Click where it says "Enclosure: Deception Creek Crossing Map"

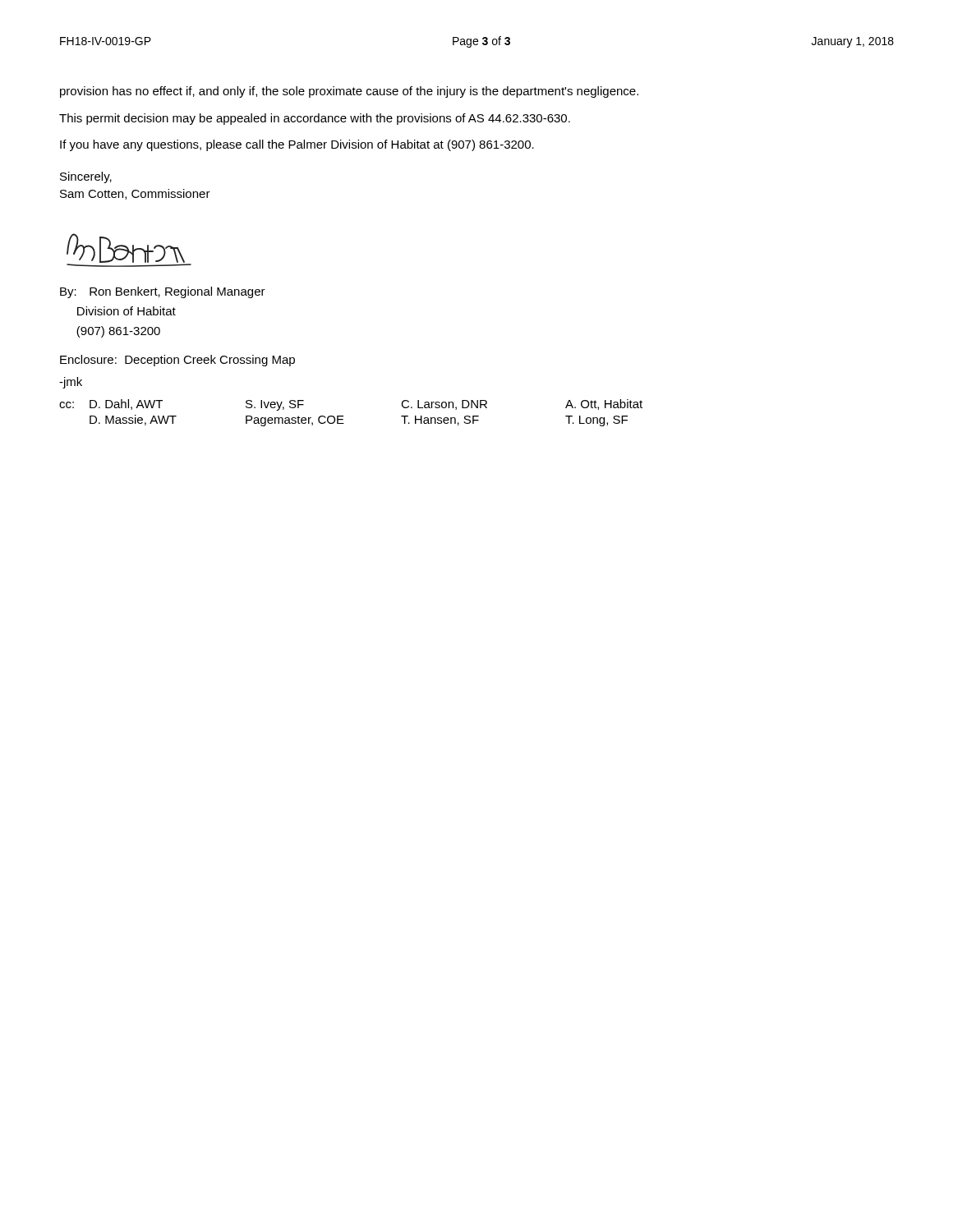pos(177,359)
